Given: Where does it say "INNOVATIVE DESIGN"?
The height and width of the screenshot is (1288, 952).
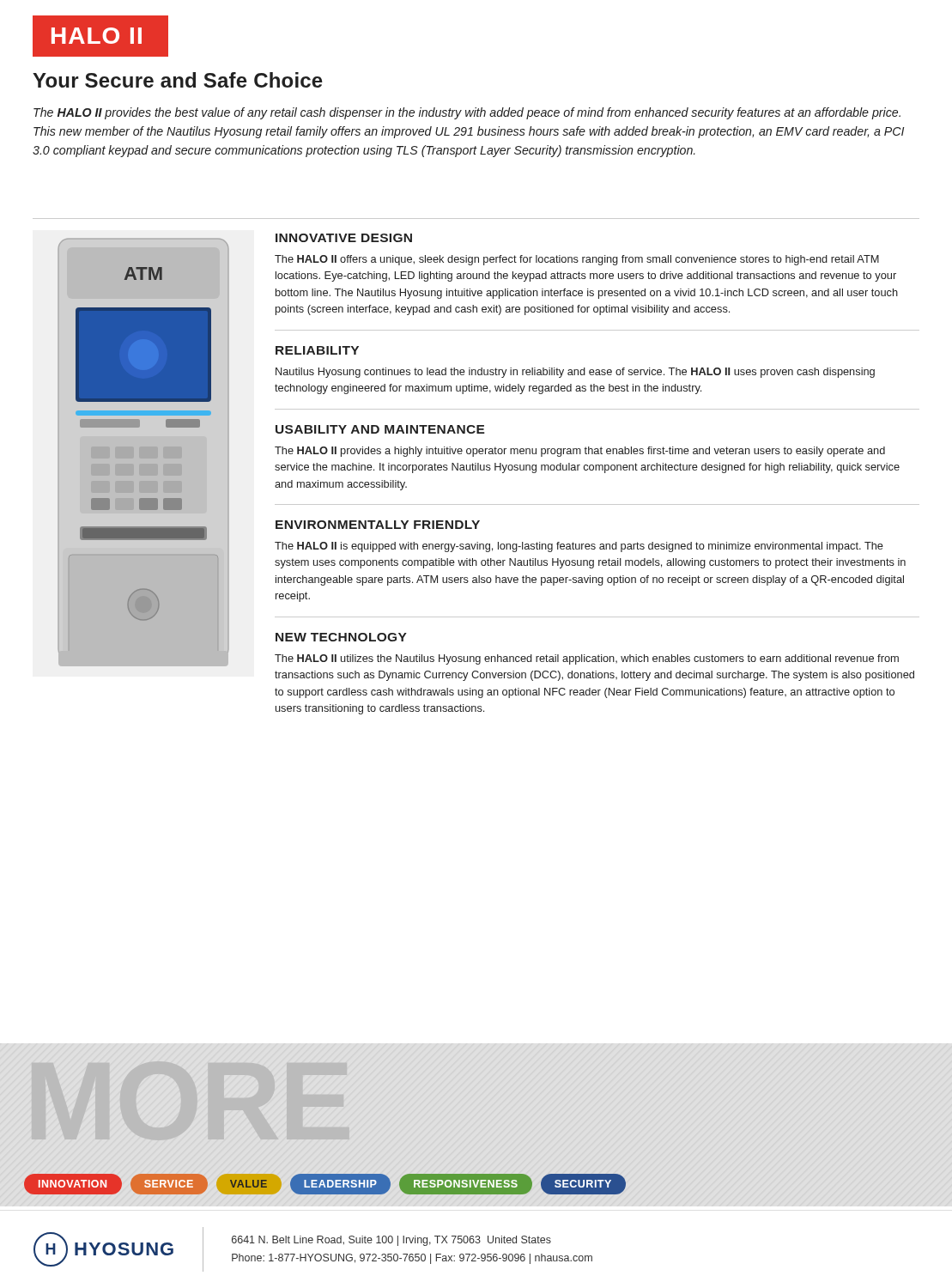Looking at the screenshot, I should pyautogui.click(x=344, y=237).
